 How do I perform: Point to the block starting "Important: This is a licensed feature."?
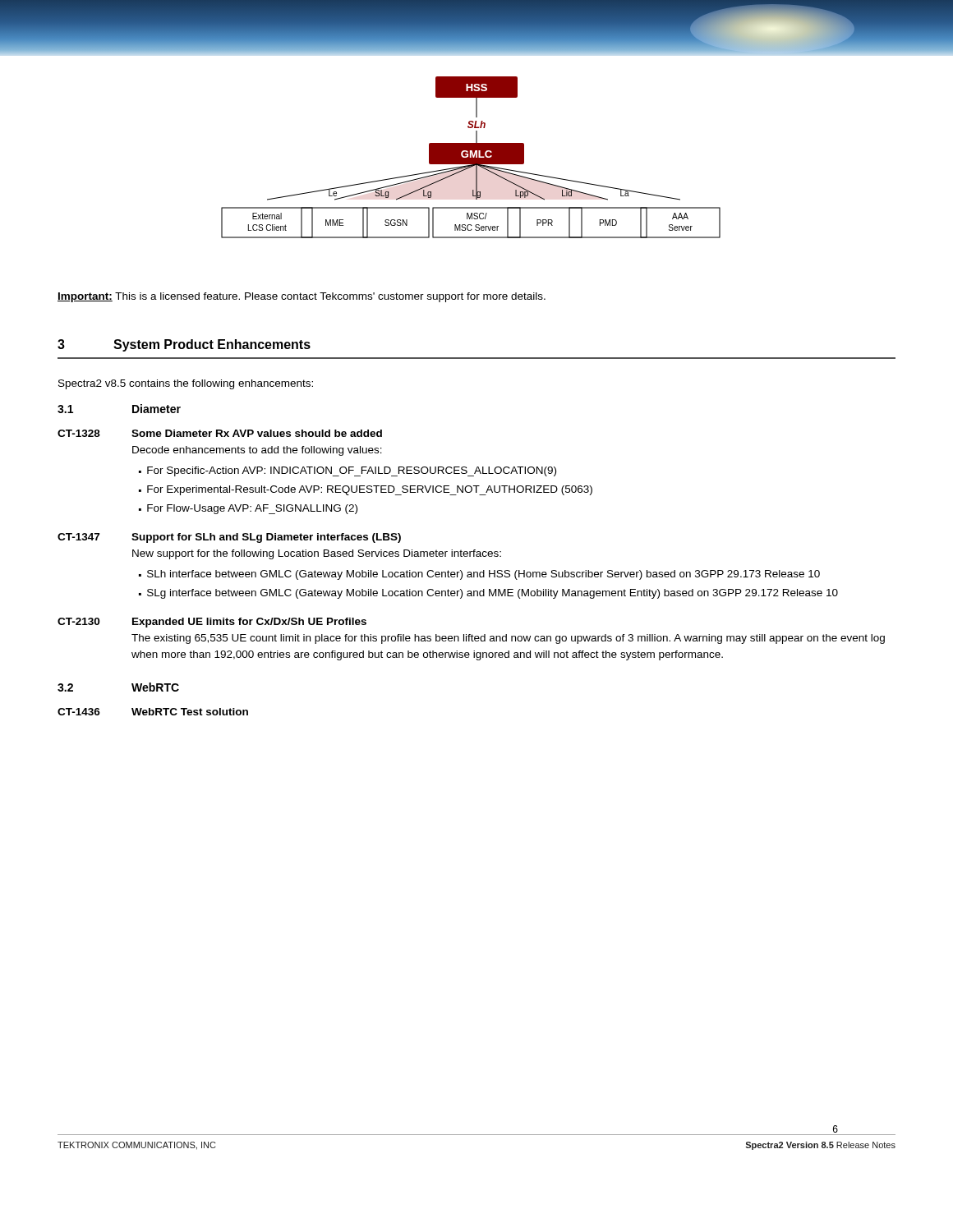click(302, 296)
